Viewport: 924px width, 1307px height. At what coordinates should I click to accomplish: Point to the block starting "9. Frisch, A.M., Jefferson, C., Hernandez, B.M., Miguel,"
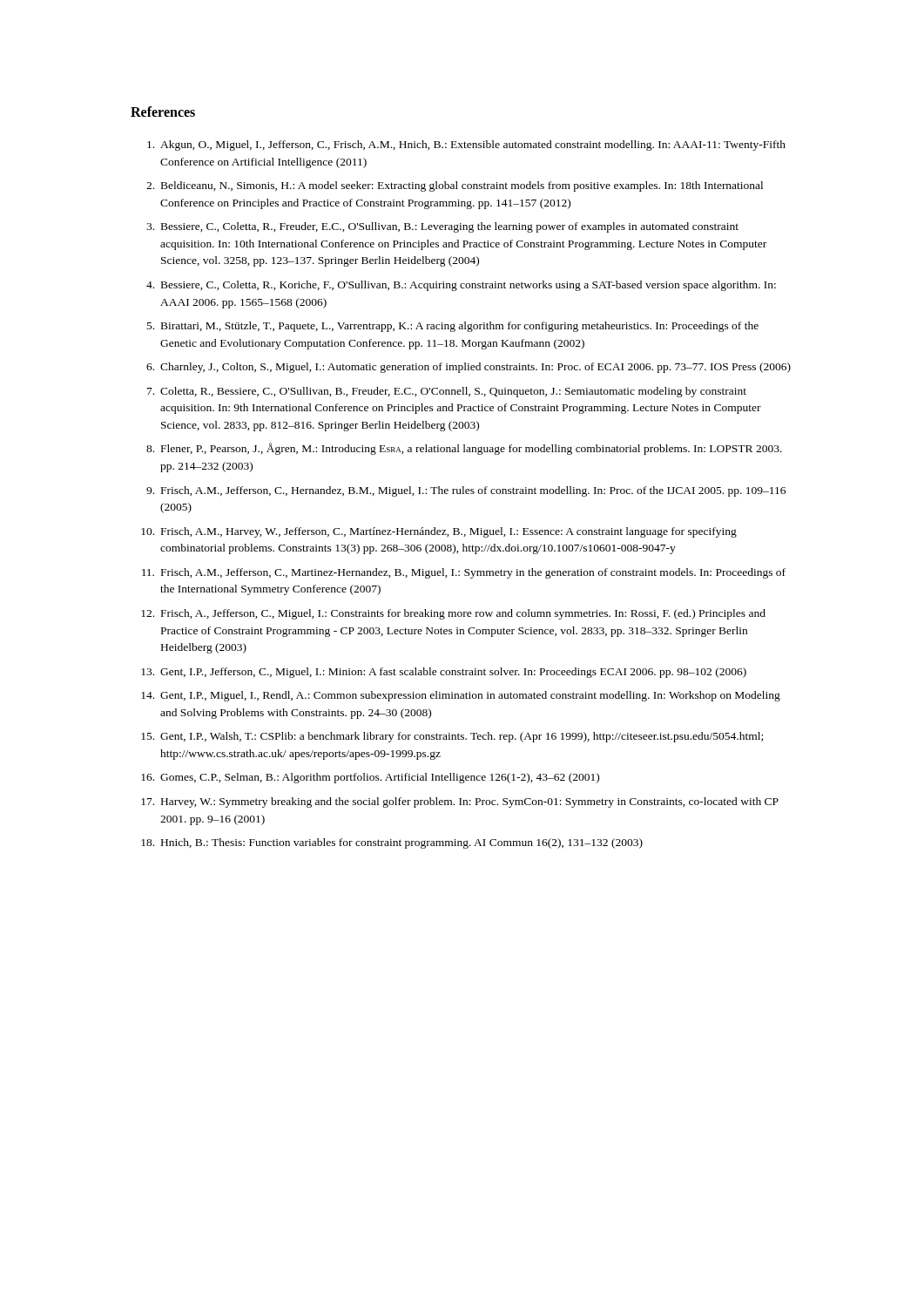[x=462, y=499]
